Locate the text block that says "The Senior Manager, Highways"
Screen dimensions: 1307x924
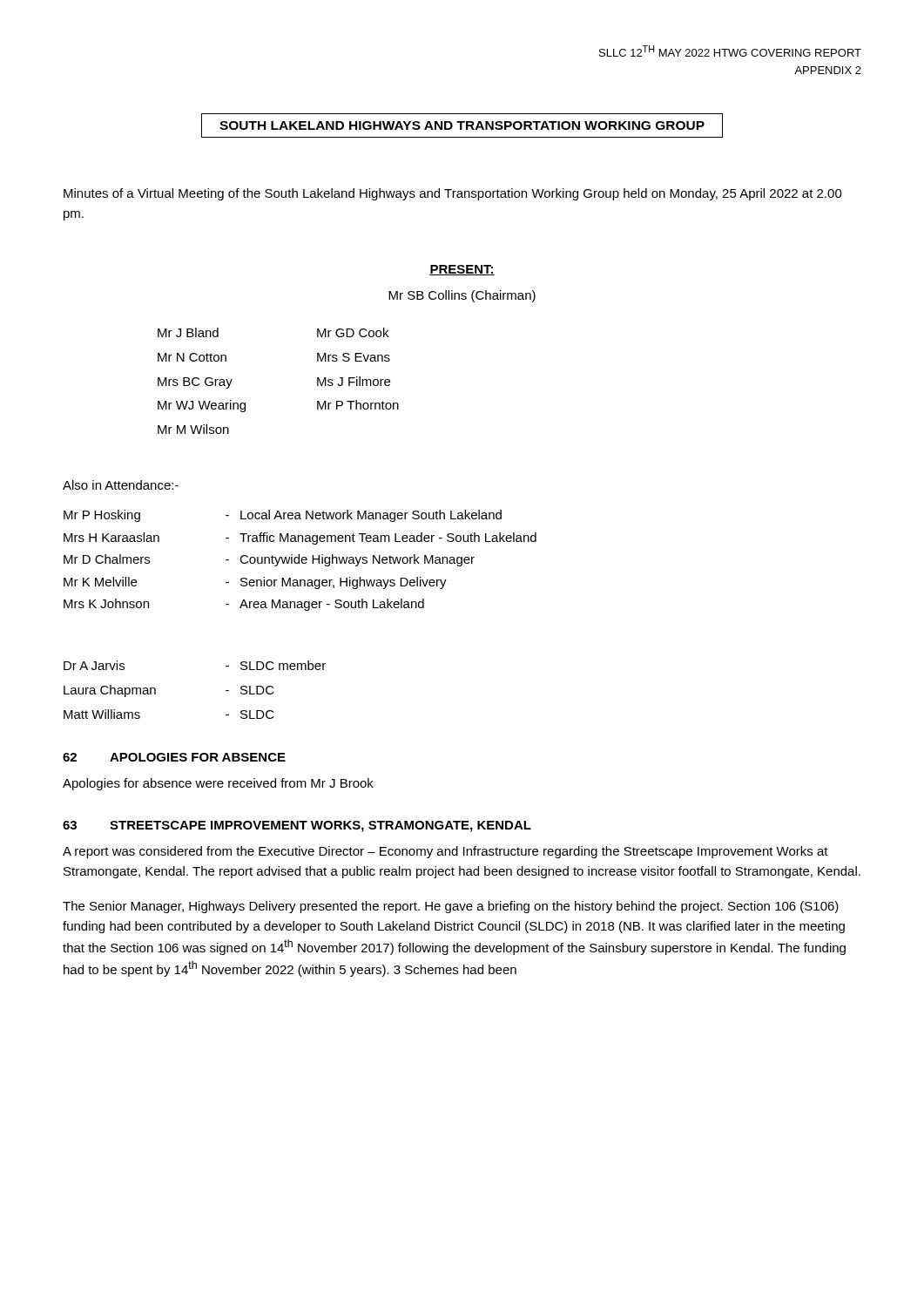455,937
